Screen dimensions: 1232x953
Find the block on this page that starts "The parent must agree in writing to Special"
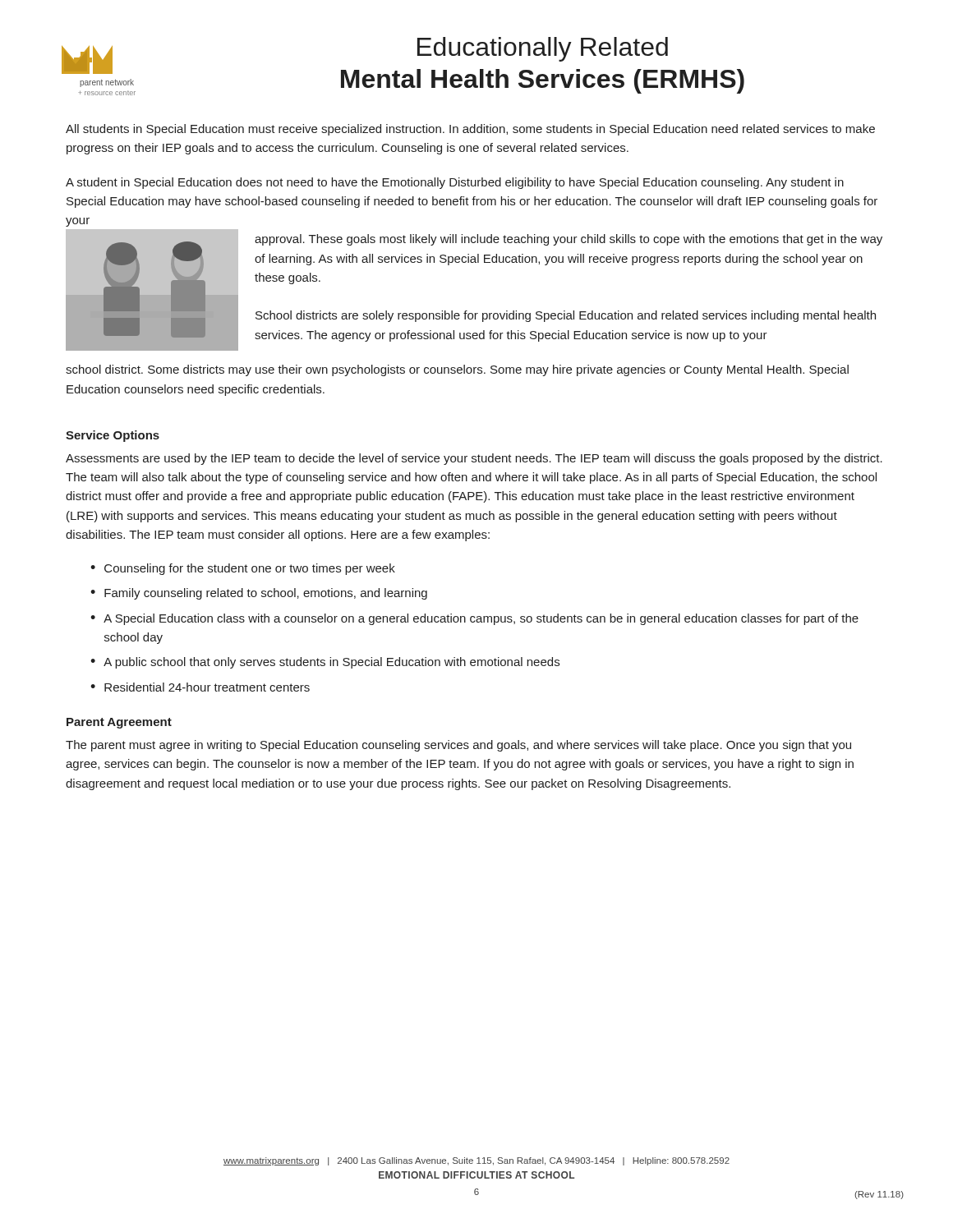tap(460, 764)
